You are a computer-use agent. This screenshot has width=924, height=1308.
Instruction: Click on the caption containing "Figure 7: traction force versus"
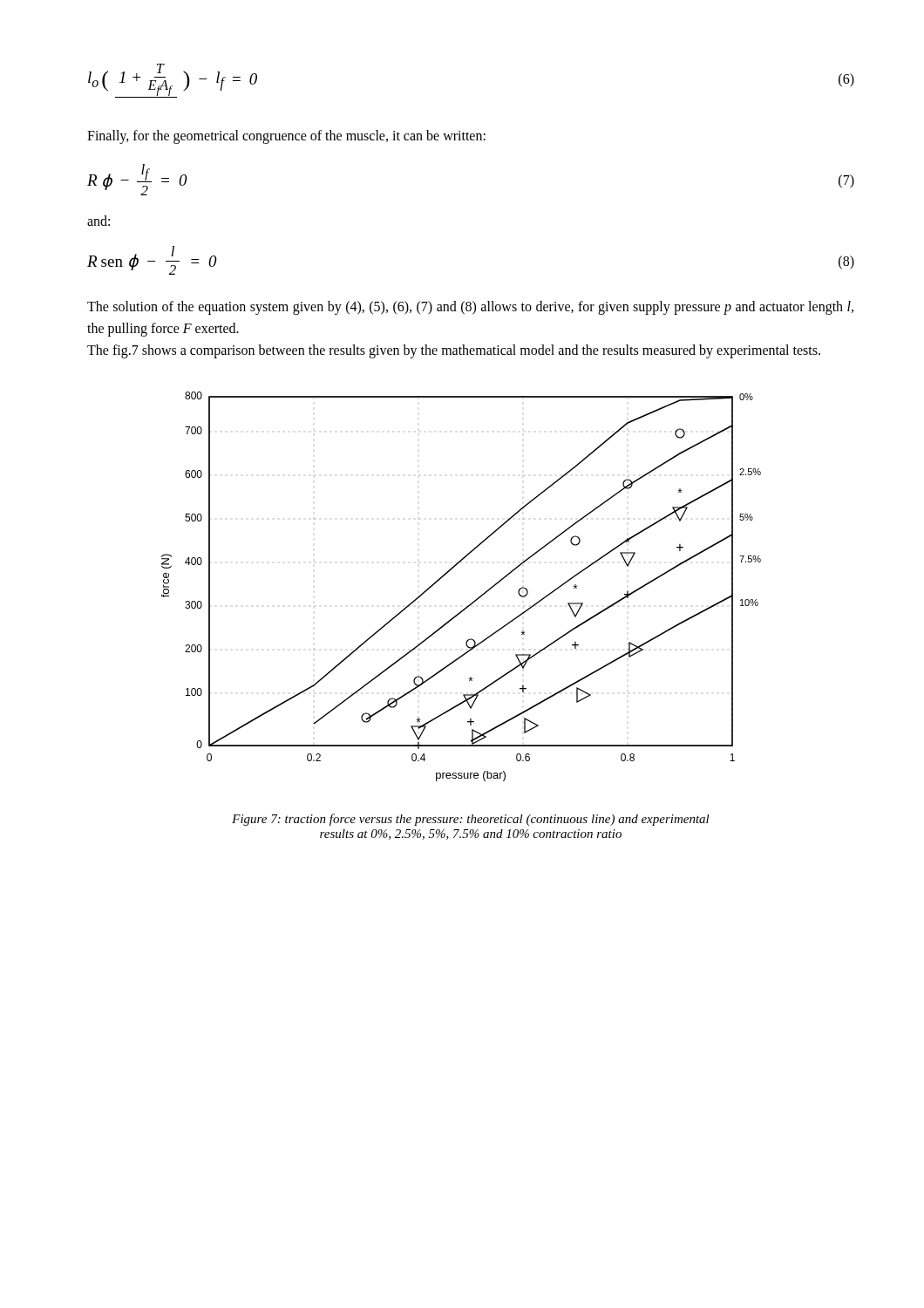pos(471,826)
